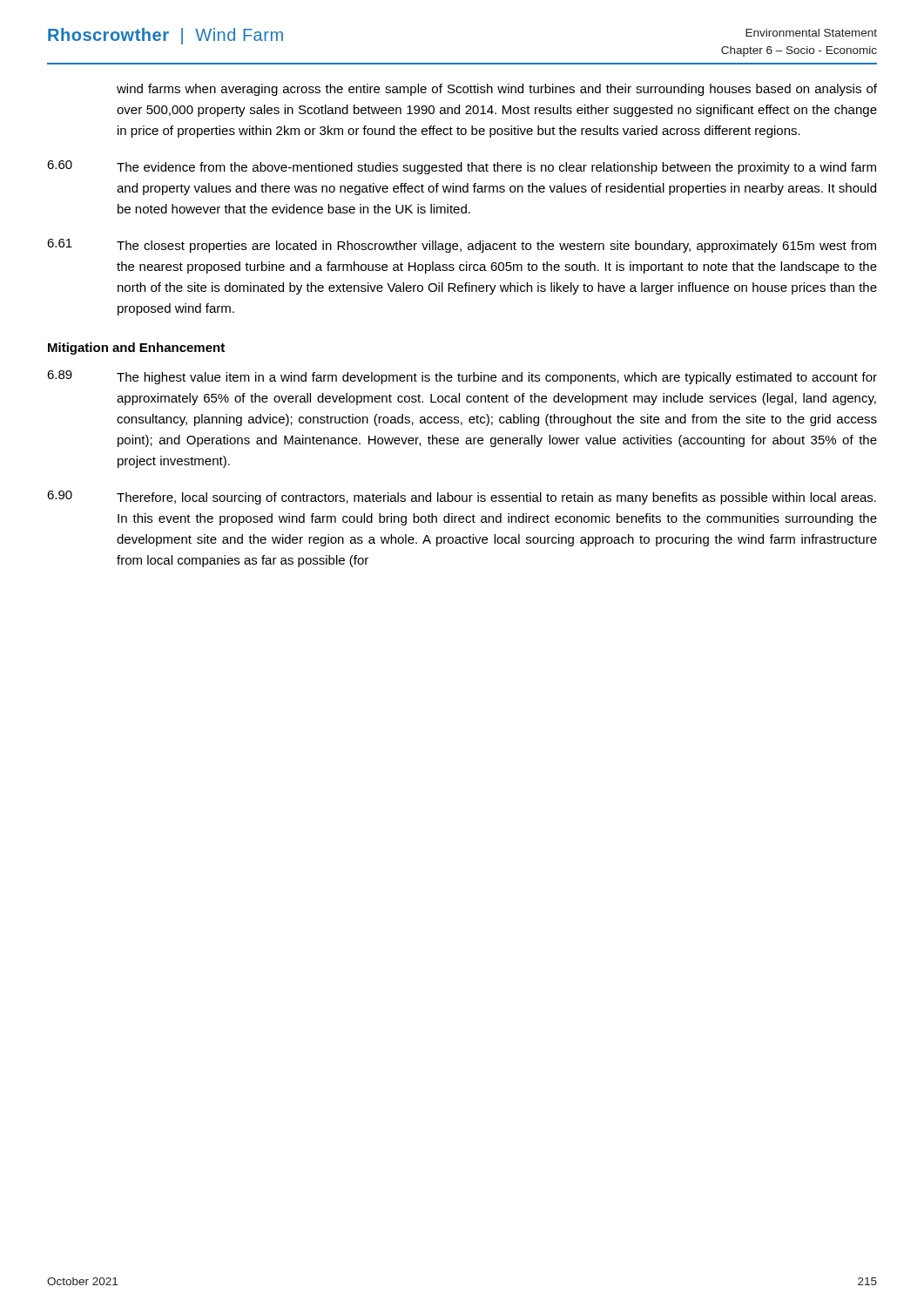Select the text starting "wind farms when averaging"

click(x=497, y=109)
